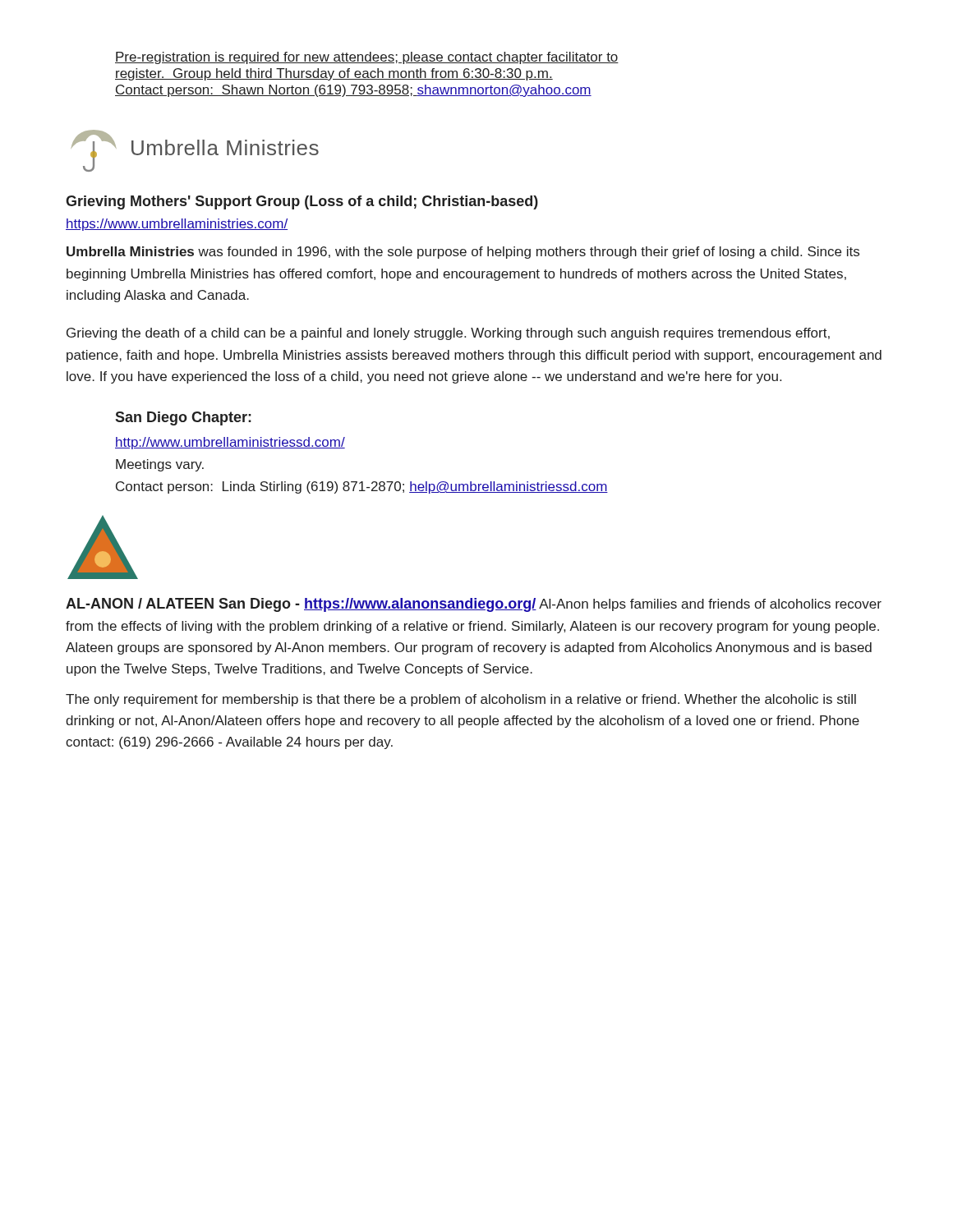Locate the passage starting "Grieving Mothers' Support Group (Loss"

476,248
